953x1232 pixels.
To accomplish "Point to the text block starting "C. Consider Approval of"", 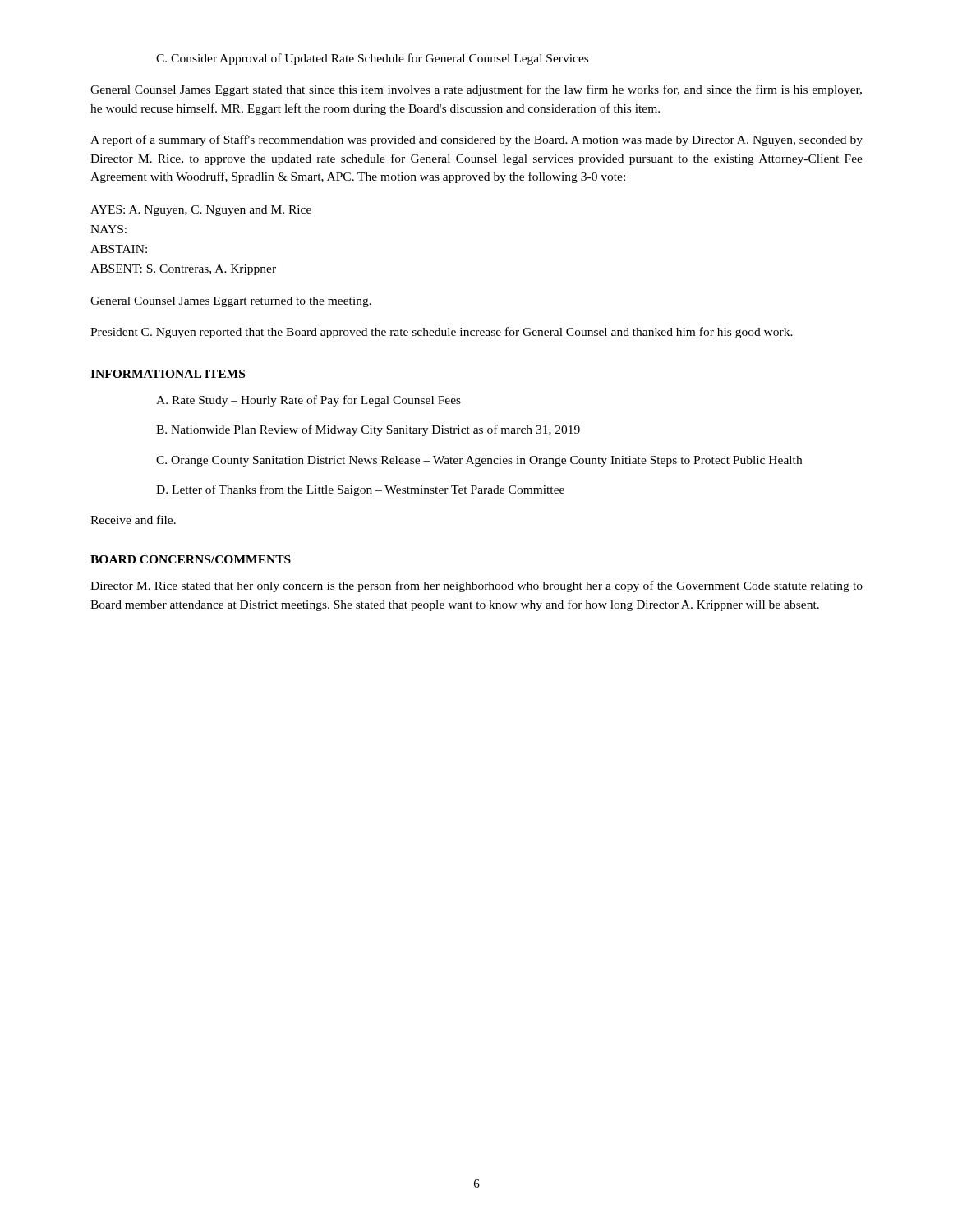I will point(373,58).
